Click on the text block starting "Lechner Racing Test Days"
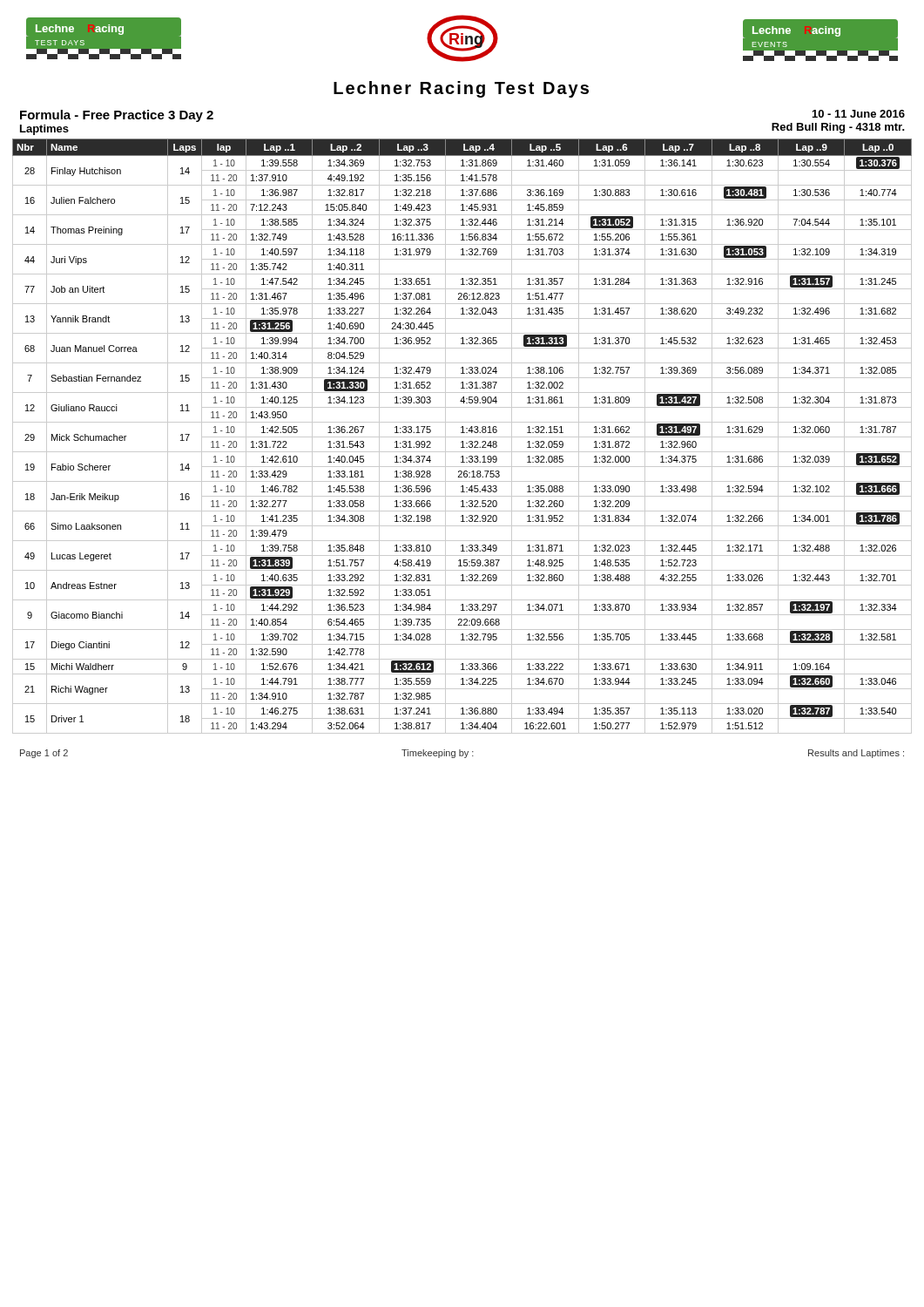Screen dimensions: 1307x924 pos(462,88)
